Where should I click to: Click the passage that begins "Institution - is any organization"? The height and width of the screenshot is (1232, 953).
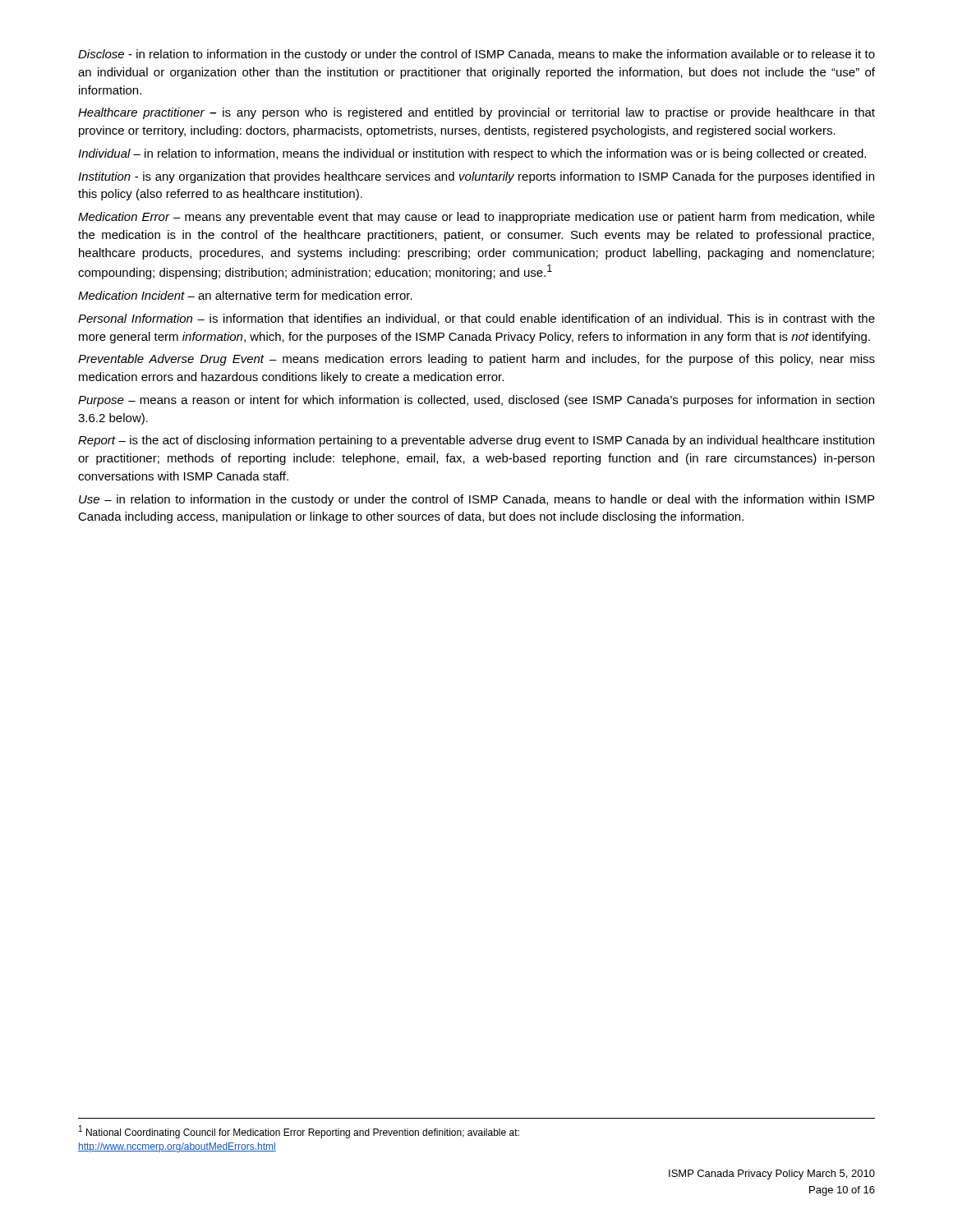(476, 185)
